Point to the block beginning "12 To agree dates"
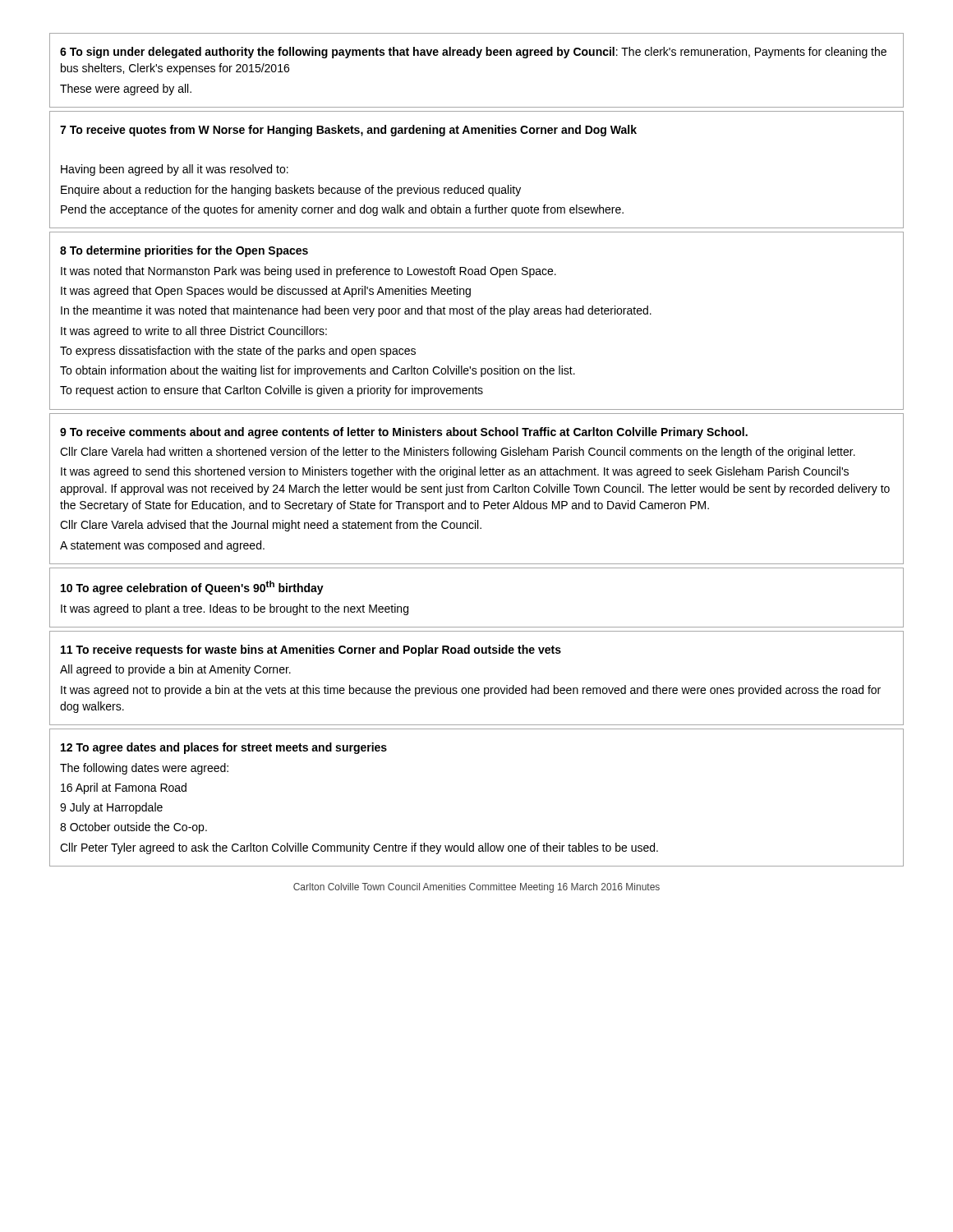The height and width of the screenshot is (1232, 953). (224, 748)
